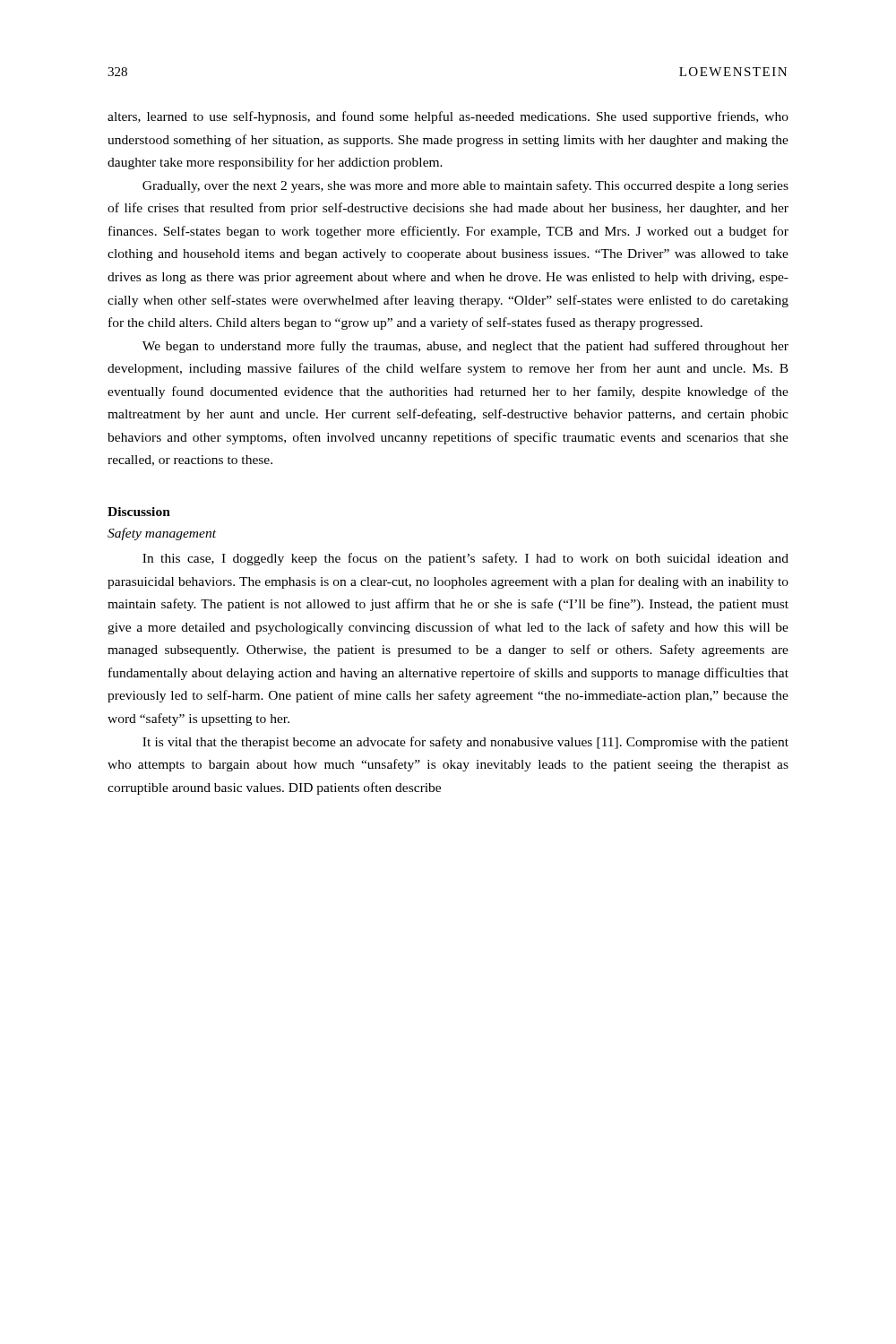Find the text block starting "alters, learned to"
Screen dimensions: 1344x896
pos(448,139)
